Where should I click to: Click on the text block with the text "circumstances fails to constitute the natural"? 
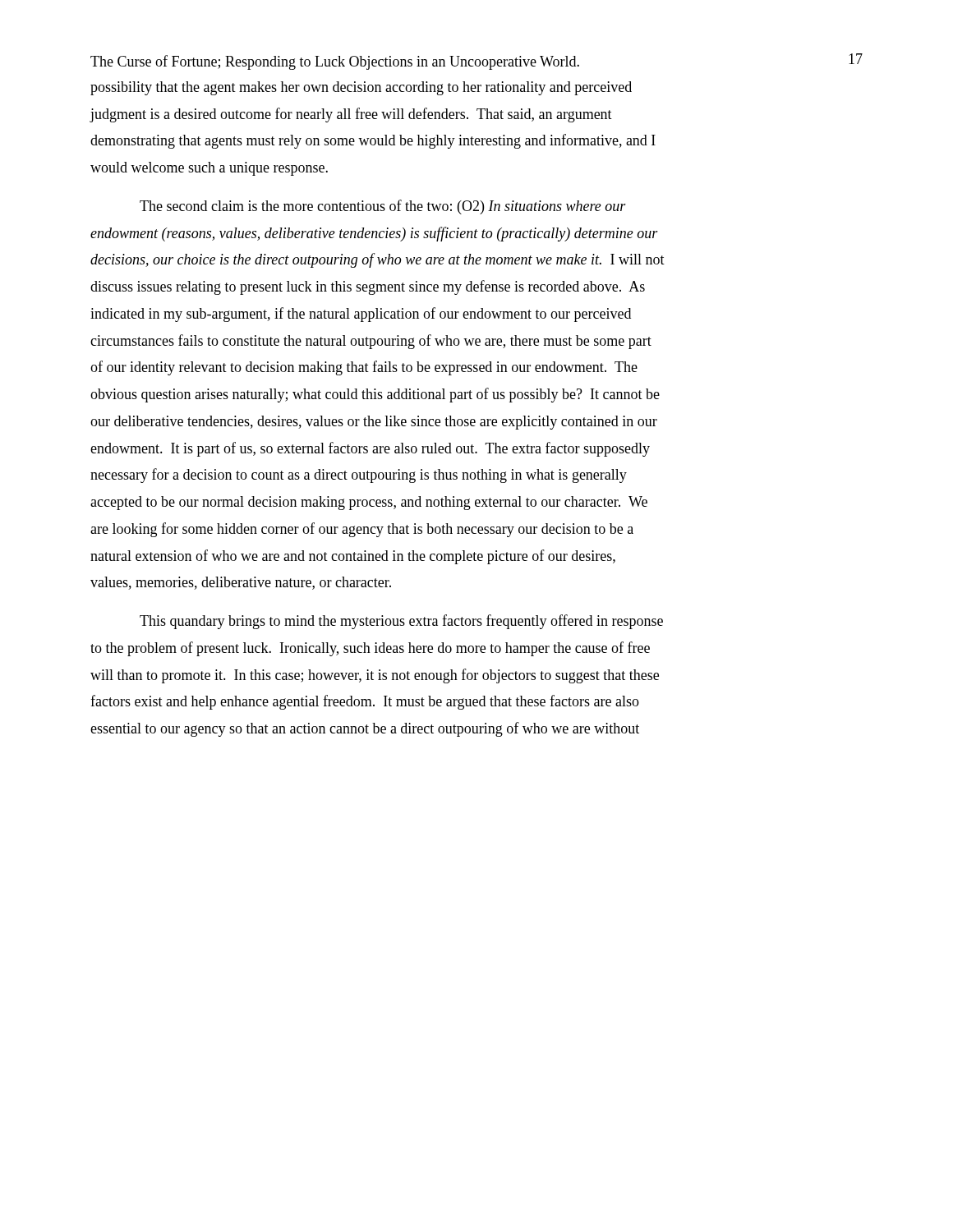(x=371, y=341)
